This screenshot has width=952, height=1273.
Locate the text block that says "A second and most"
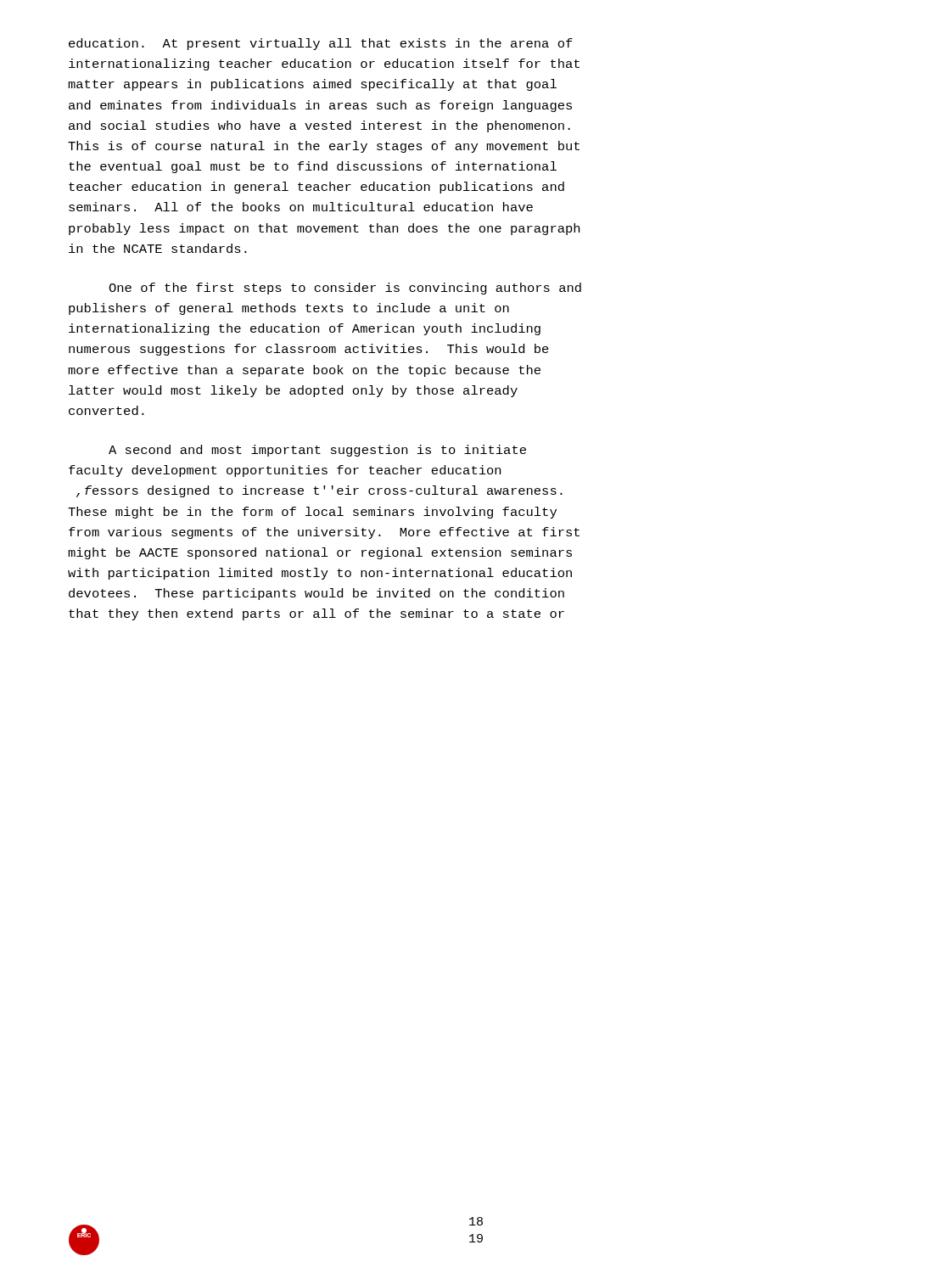click(x=324, y=533)
